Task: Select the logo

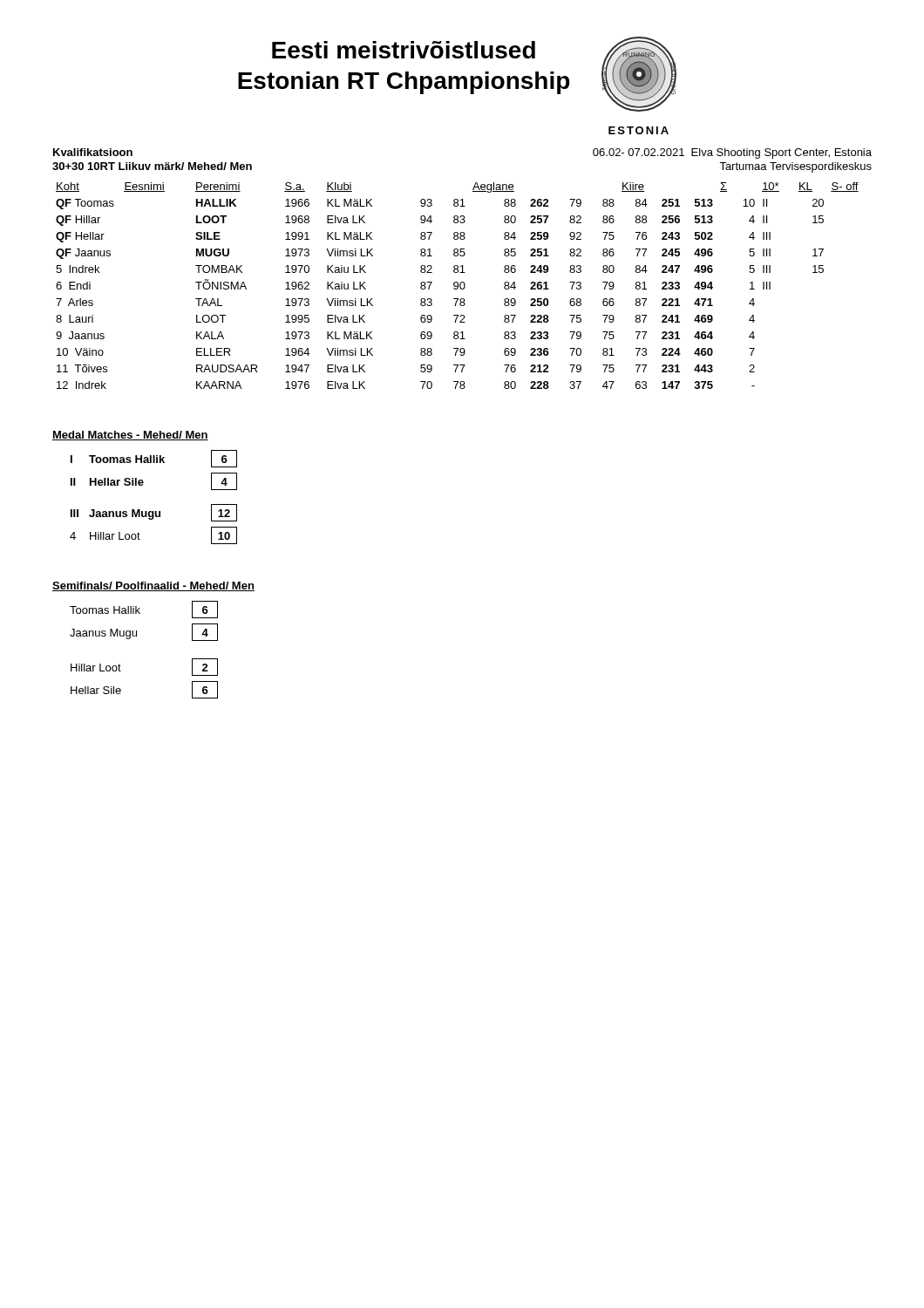Action: coord(639,86)
